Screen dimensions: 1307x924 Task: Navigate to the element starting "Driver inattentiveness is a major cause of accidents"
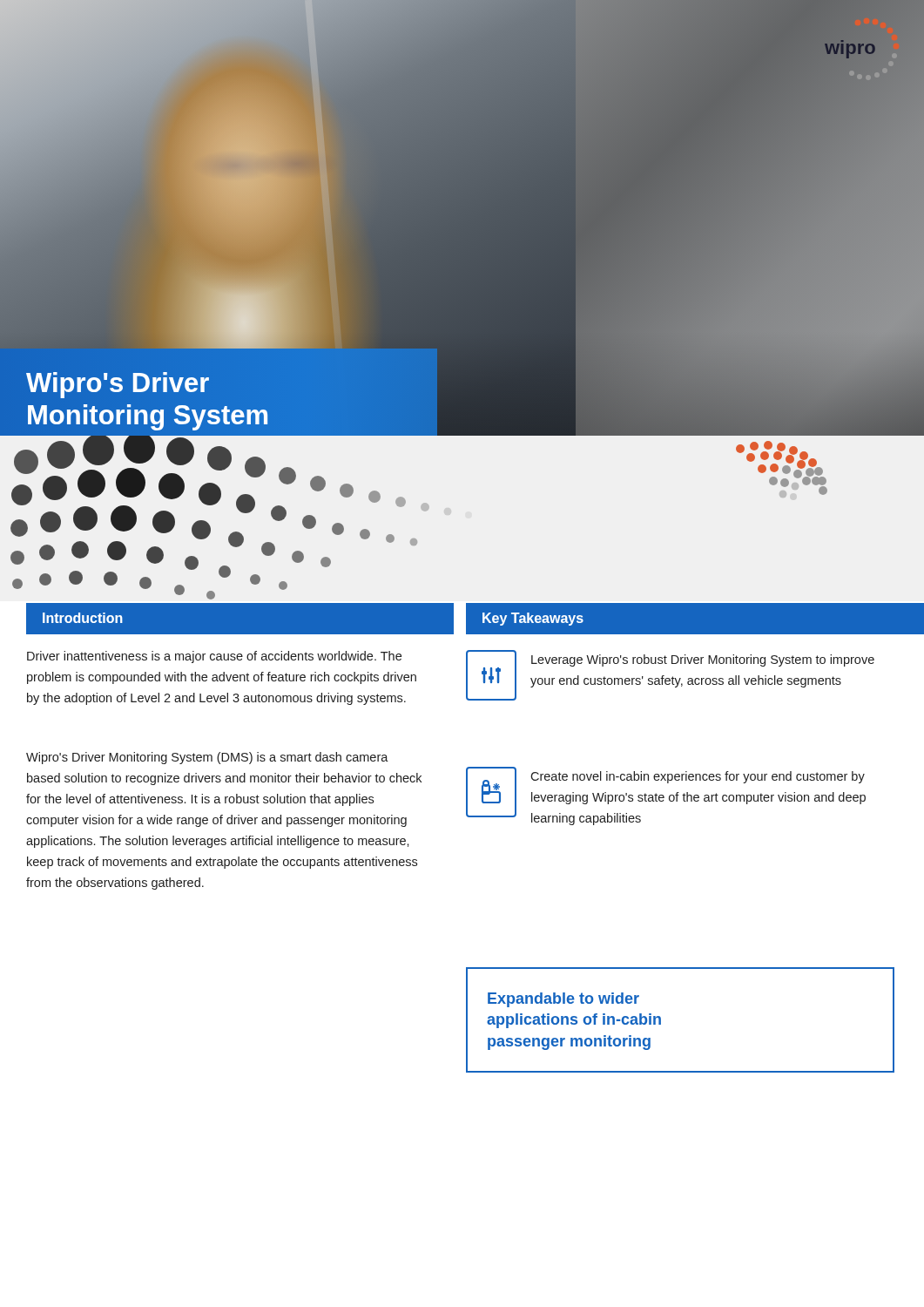[x=225, y=678]
